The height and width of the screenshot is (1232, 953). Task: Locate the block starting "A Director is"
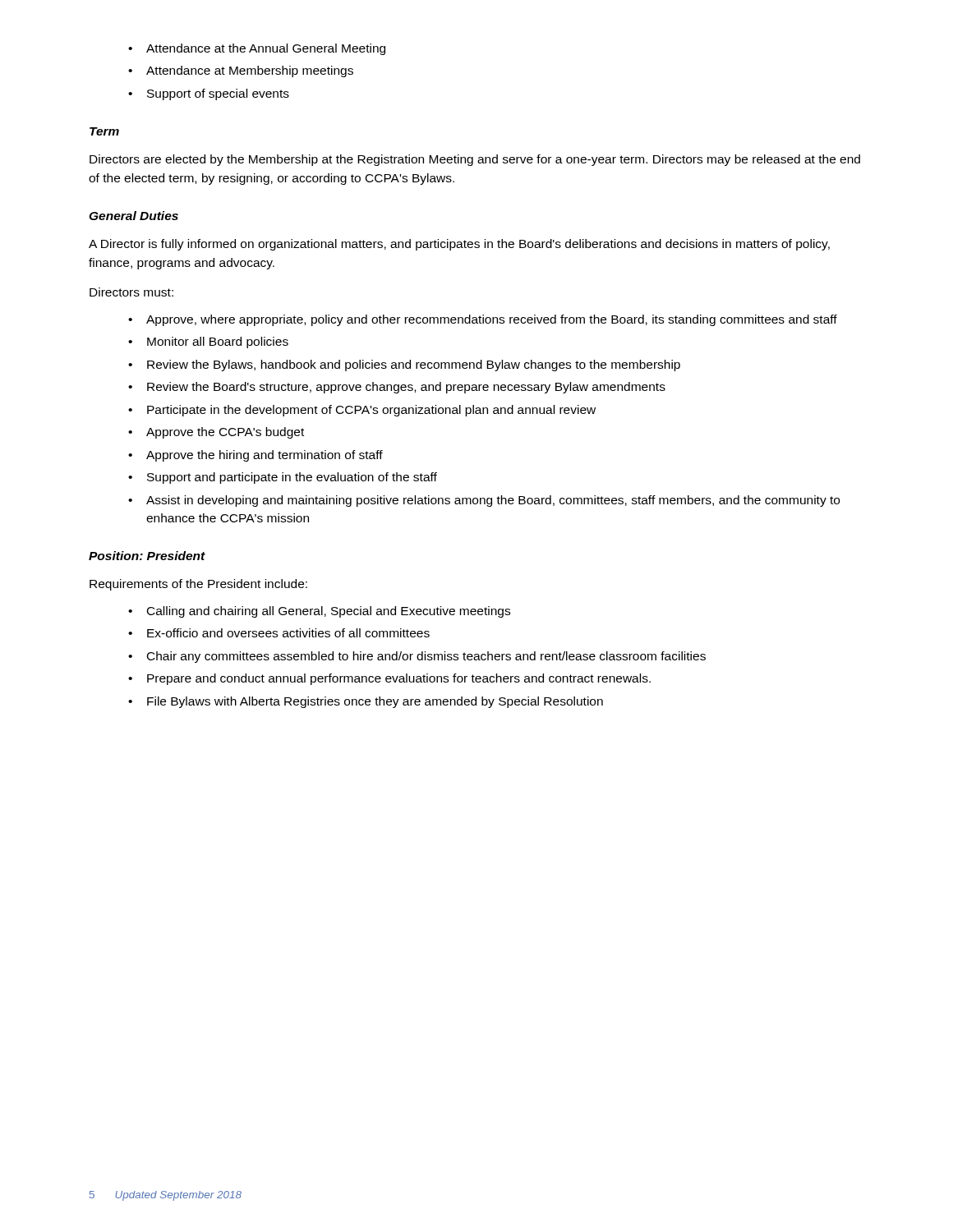pyautogui.click(x=460, y=253)
